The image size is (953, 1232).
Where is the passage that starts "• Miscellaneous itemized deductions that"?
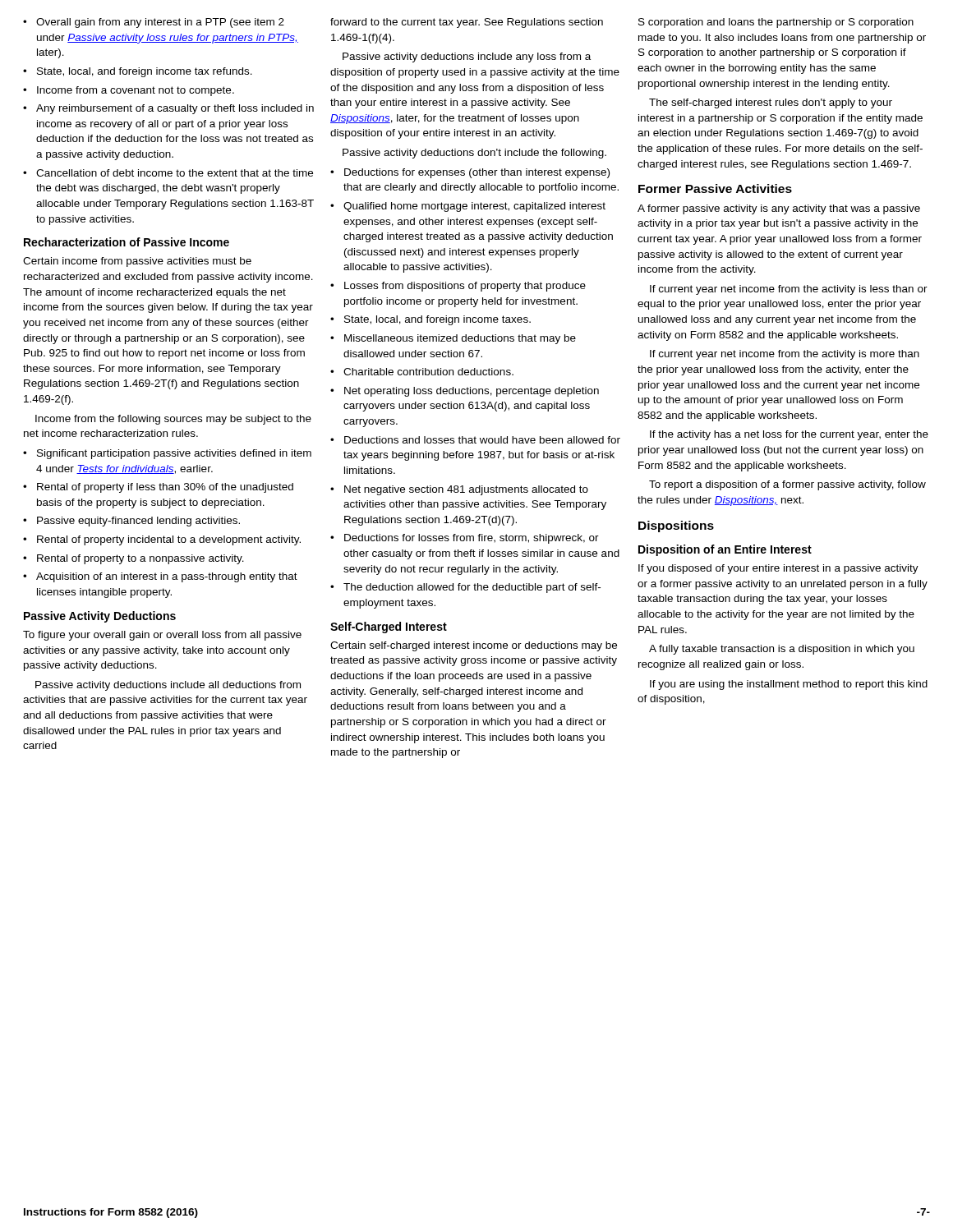[476, 346]
